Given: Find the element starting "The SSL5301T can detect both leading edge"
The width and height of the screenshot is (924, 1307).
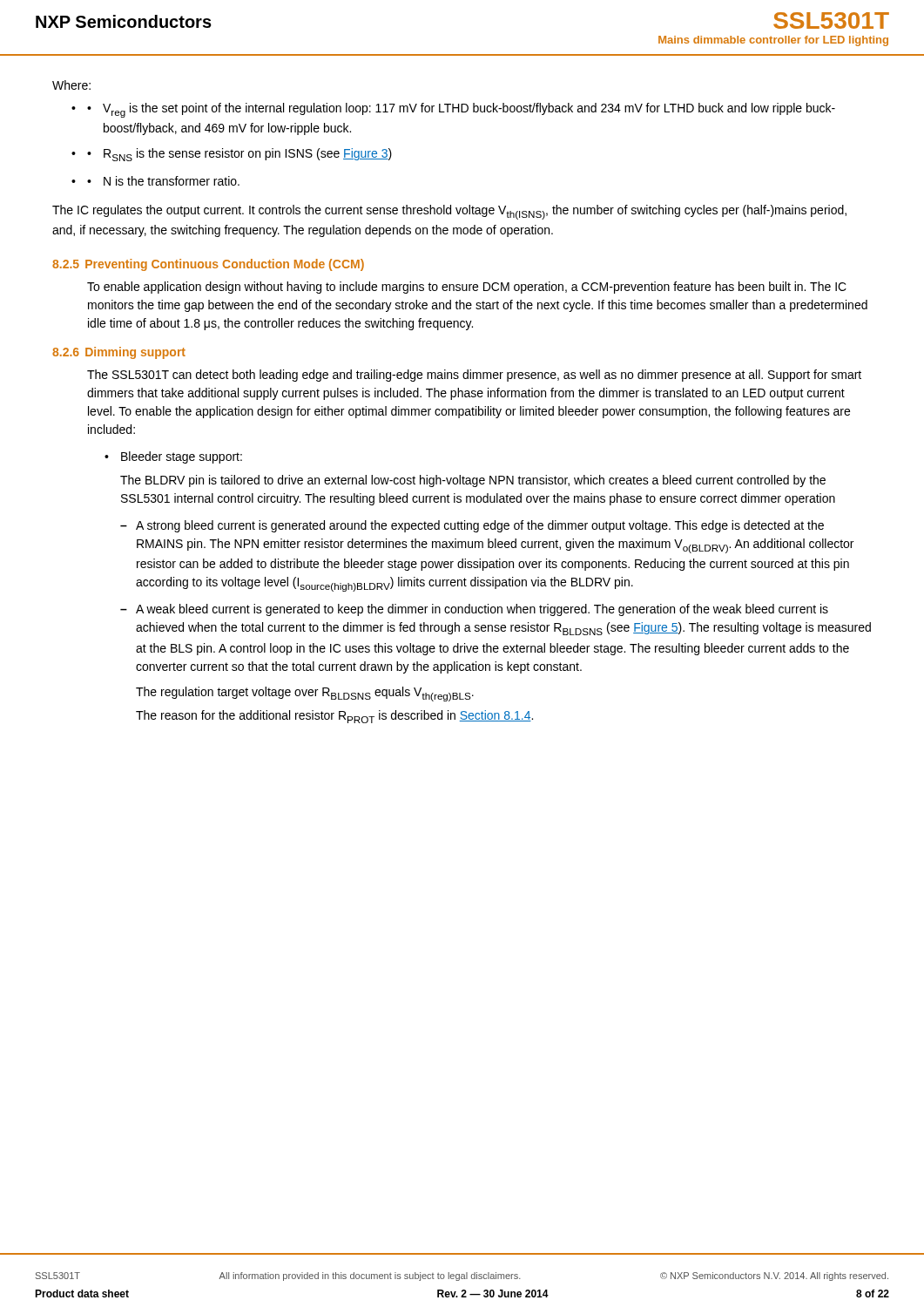Looking at the screenshot, I should point(474,402).
